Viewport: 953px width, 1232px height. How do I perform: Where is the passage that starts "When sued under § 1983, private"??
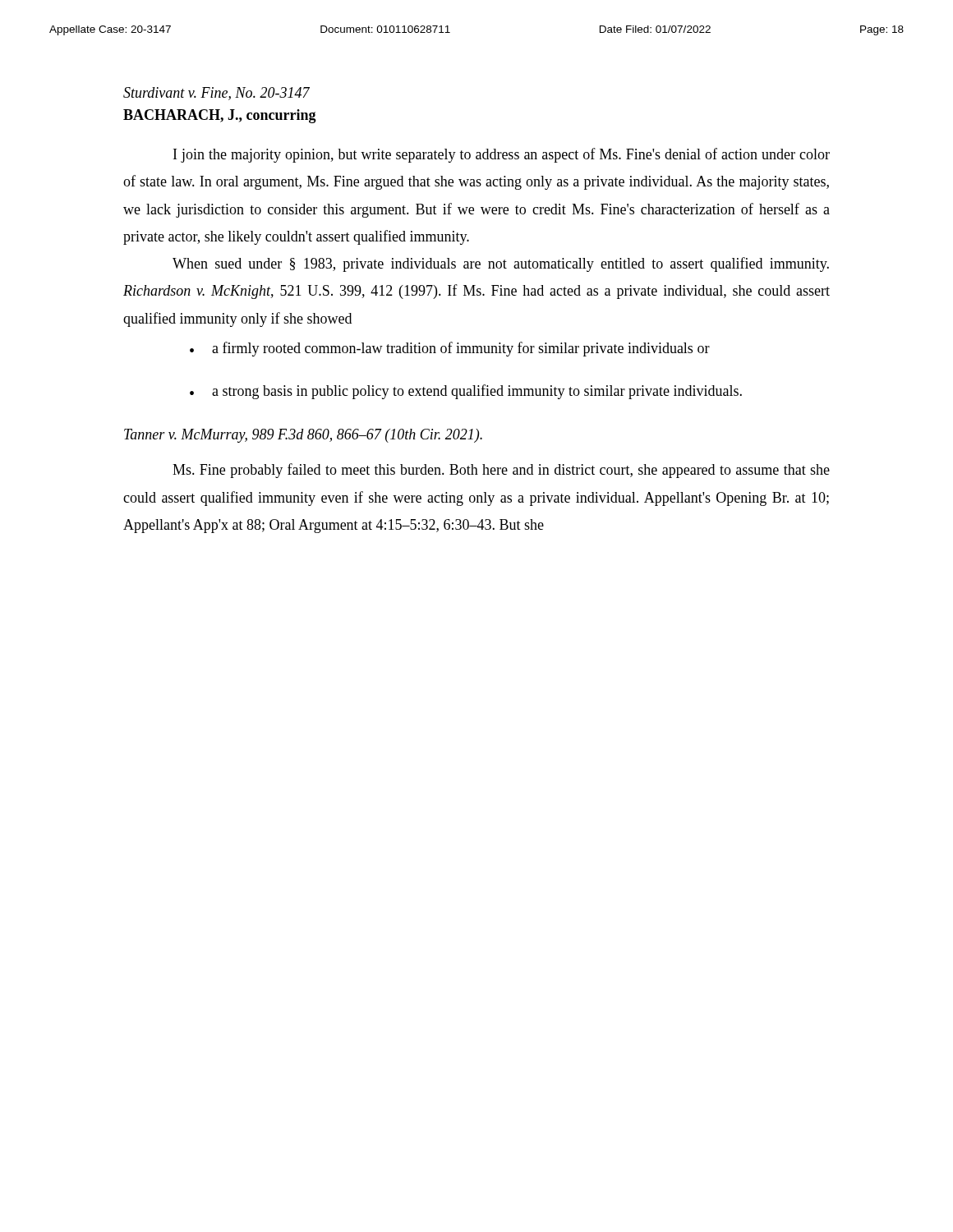click(476, 292)
